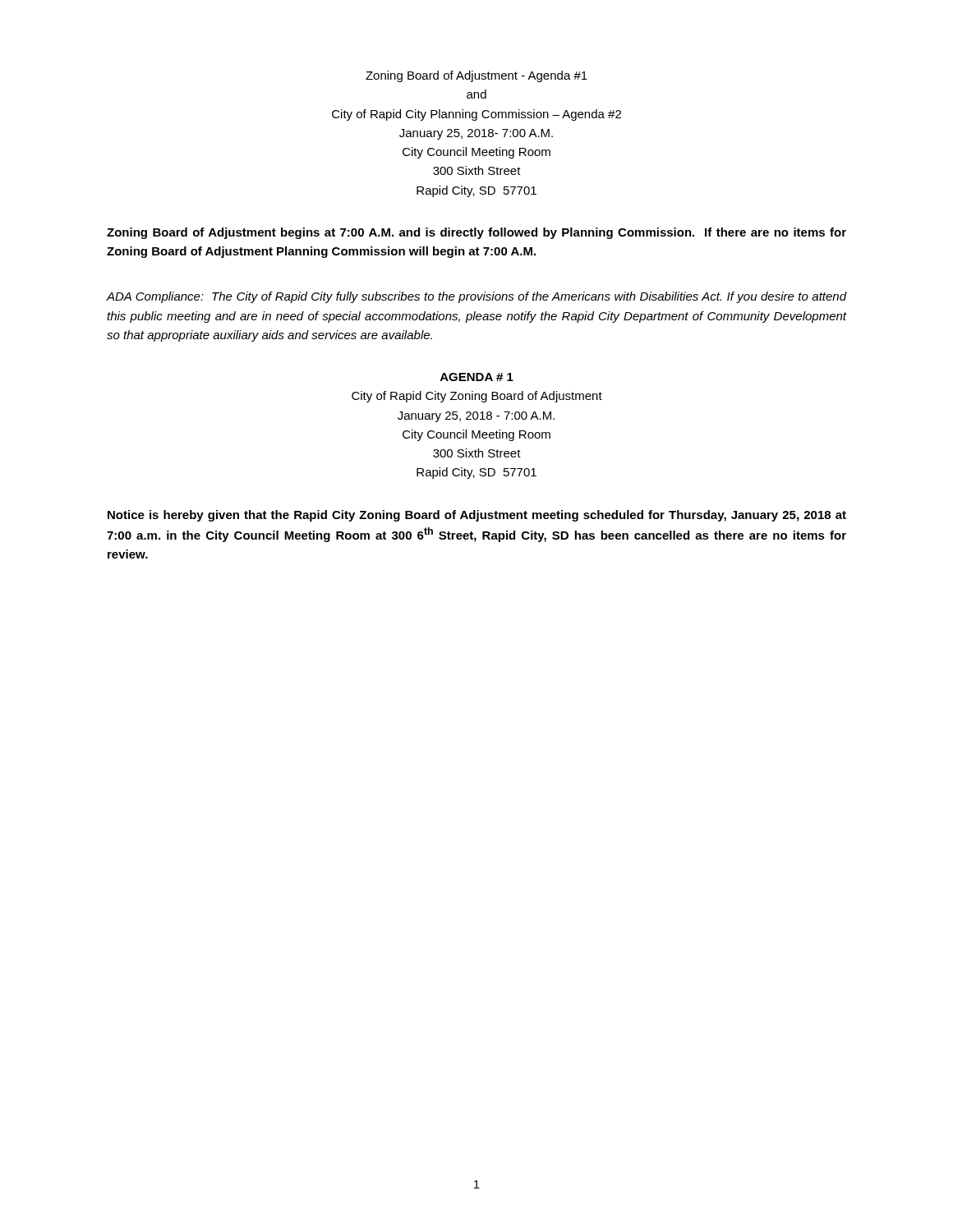Select the element starting "Notice is hereby given that the Rapid City"
This screenshot has height=1232, width=953.
pos(476,534)
